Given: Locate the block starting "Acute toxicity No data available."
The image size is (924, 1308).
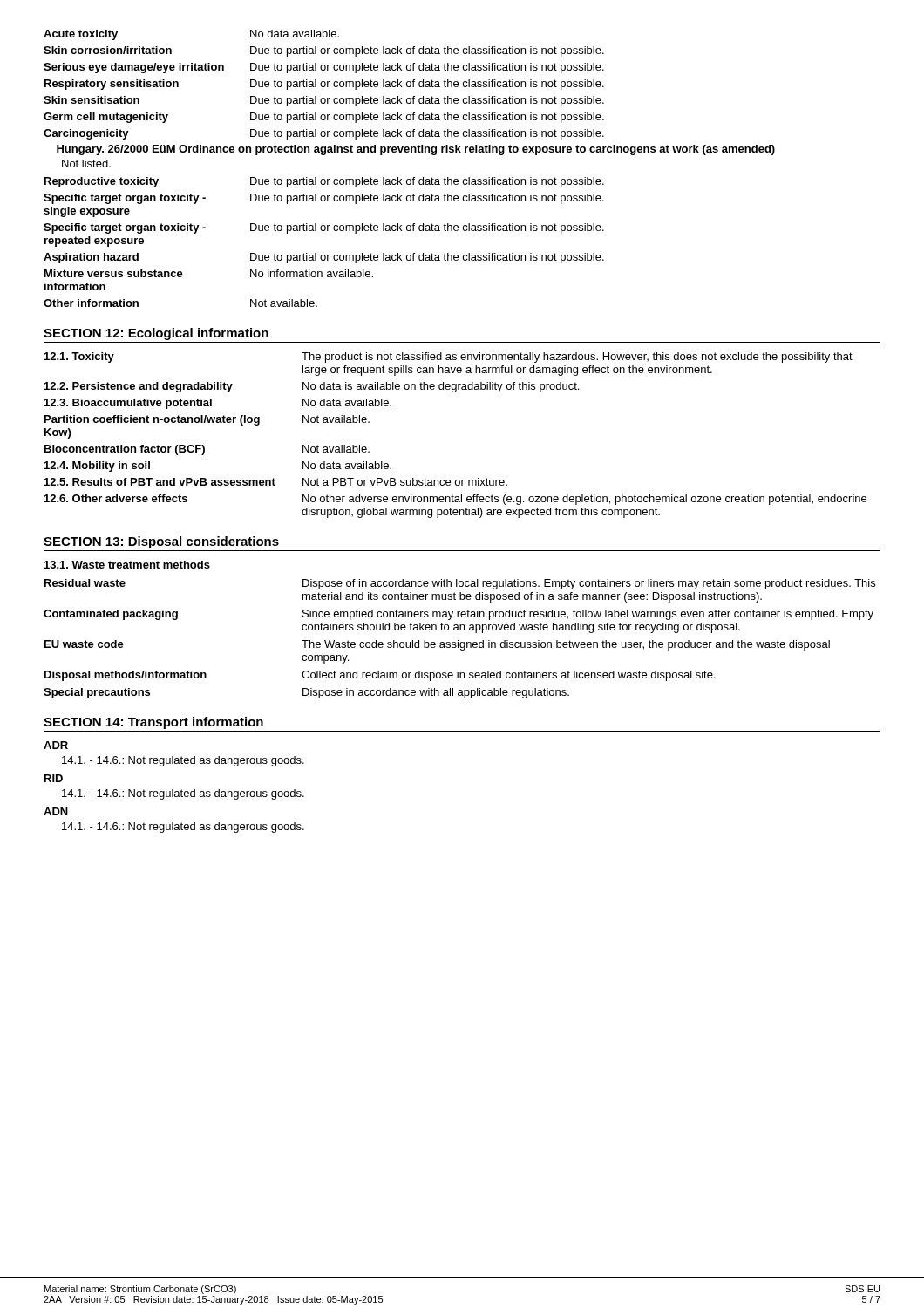Looking at the screenshot, I should 87,34.
